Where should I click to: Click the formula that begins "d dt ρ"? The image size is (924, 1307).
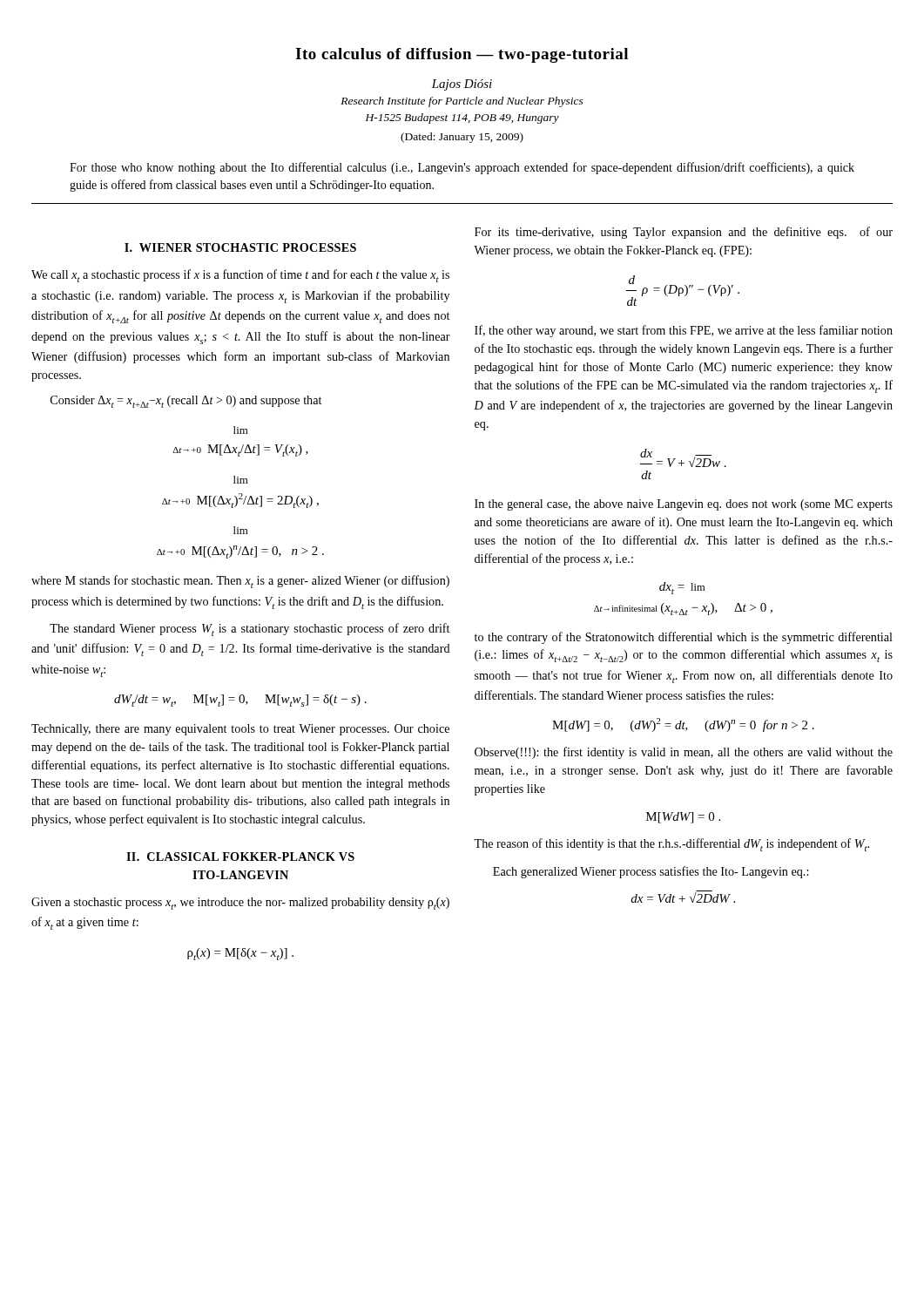point(683,291)
